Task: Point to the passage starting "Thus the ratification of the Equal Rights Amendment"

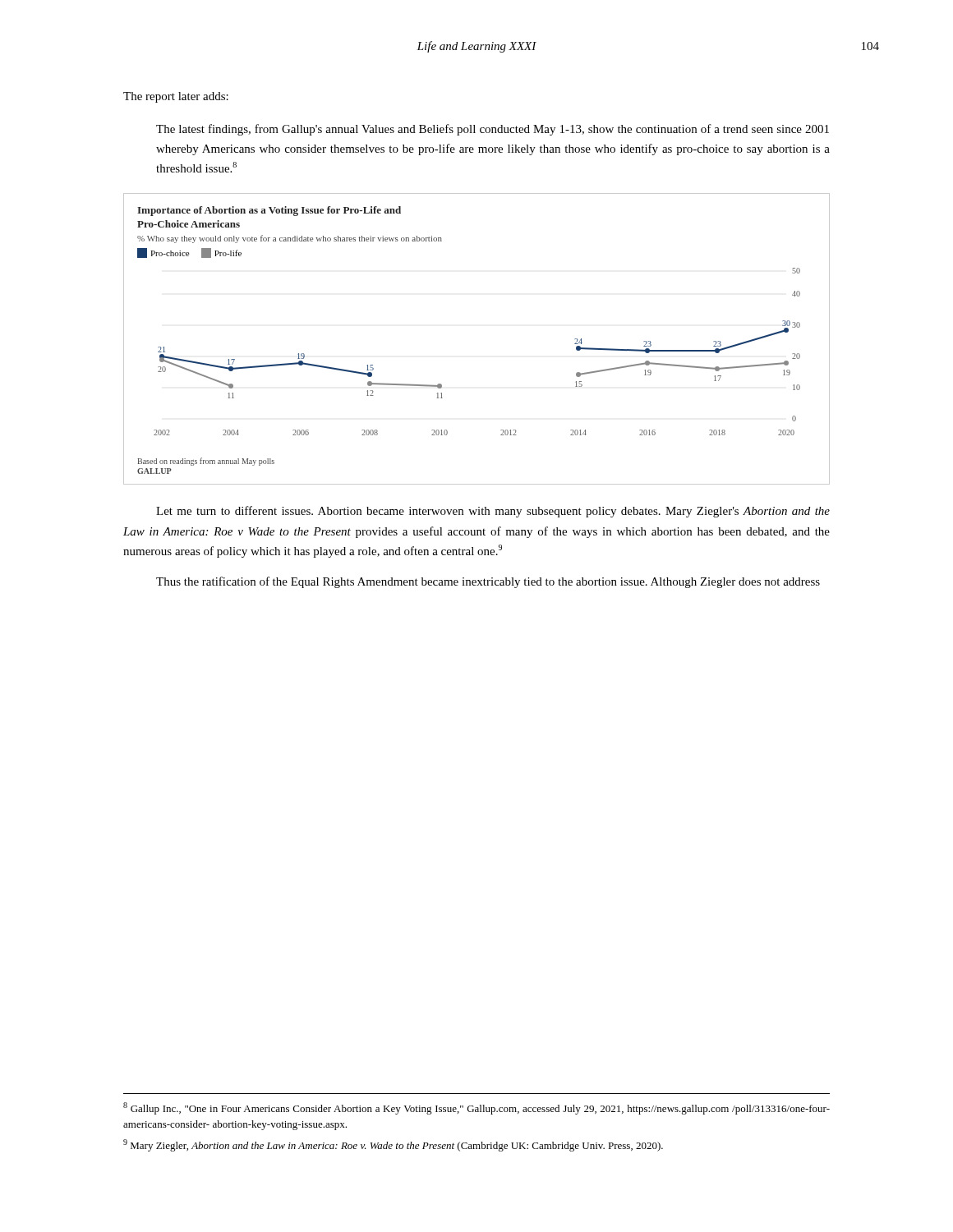Action: pyautogui.click(x=488, y=582)
